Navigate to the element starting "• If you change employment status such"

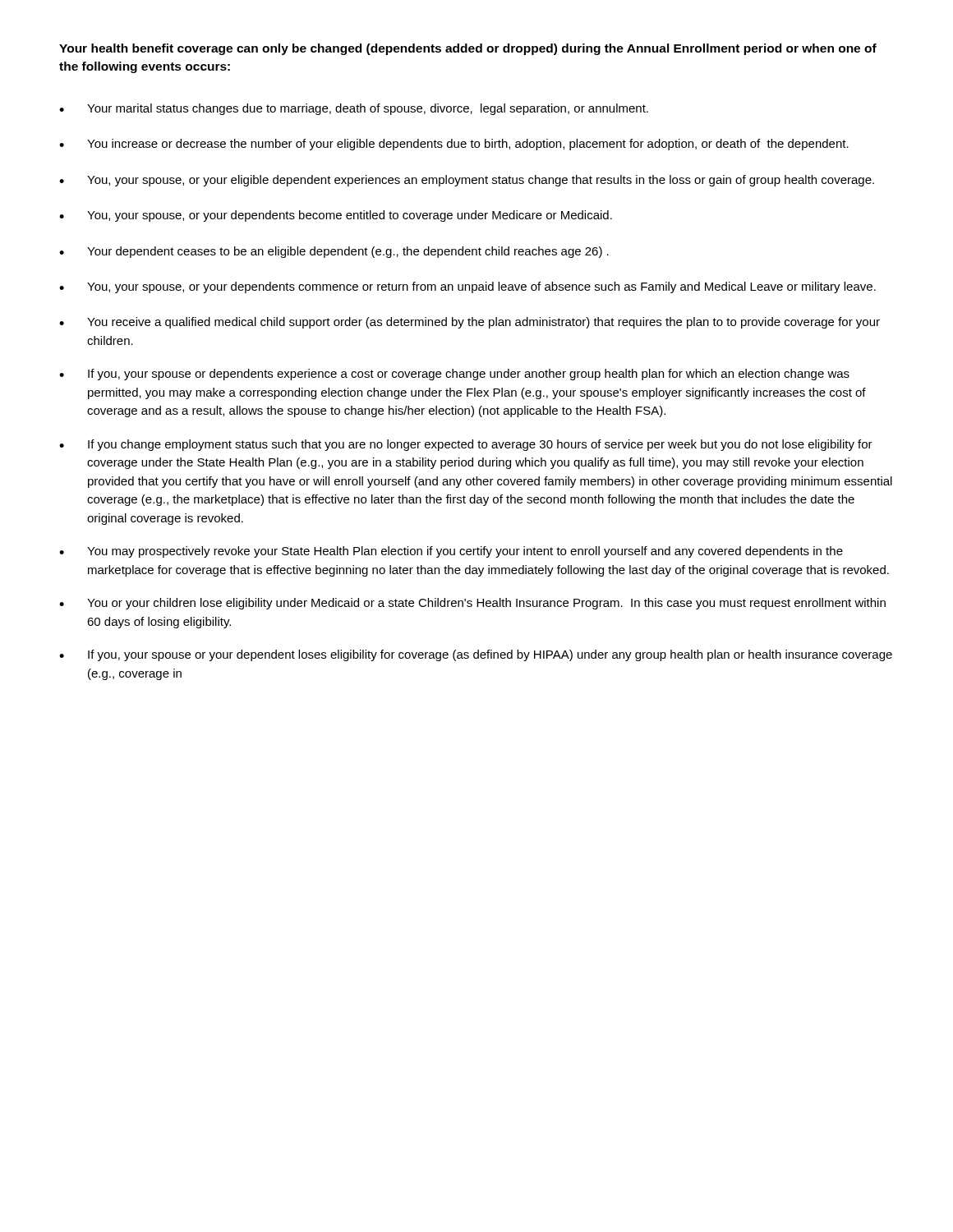pyautogui.click(x=476, y=481)
